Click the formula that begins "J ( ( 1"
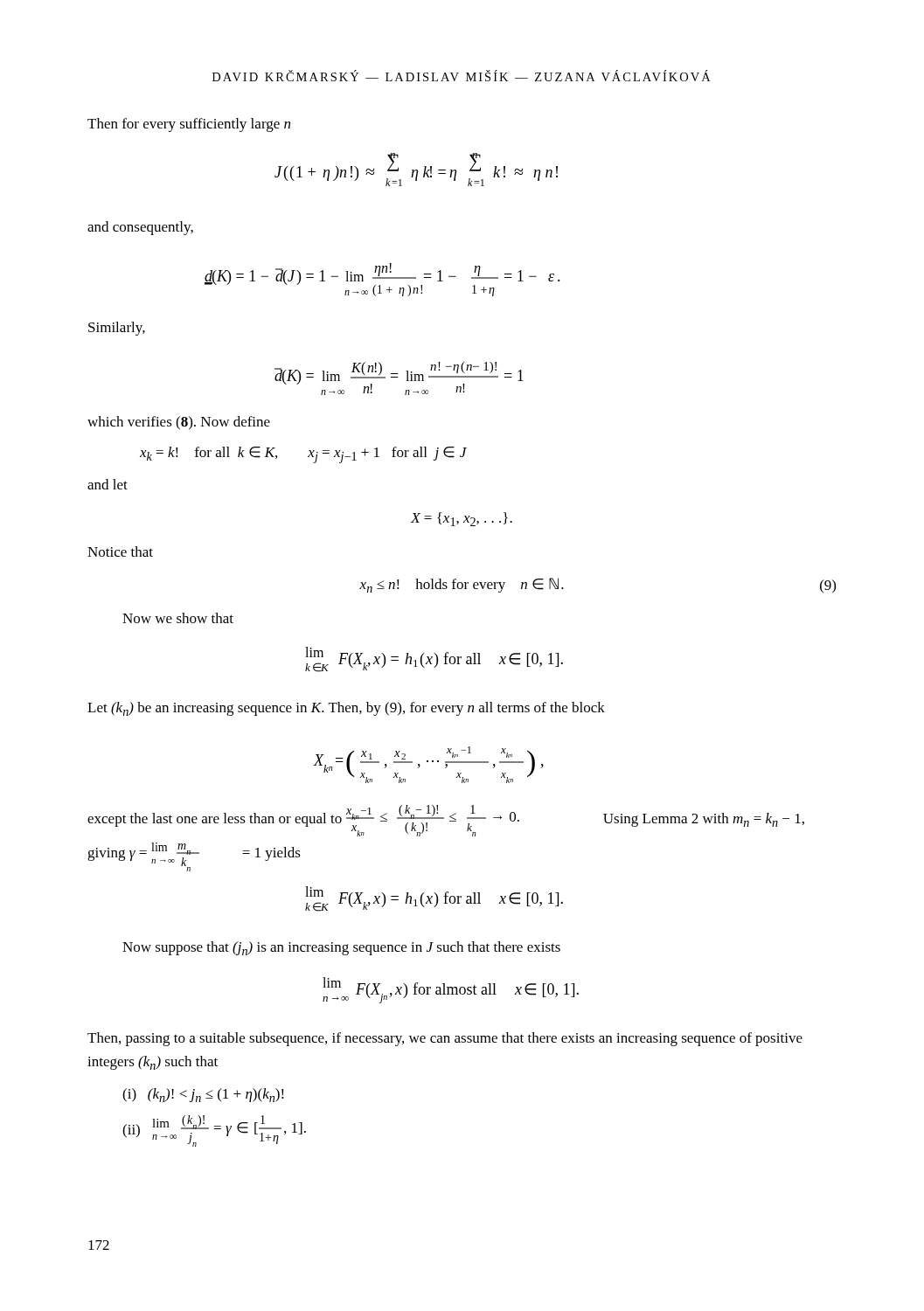Screen dimensions: 1311x924 [462, 176]
